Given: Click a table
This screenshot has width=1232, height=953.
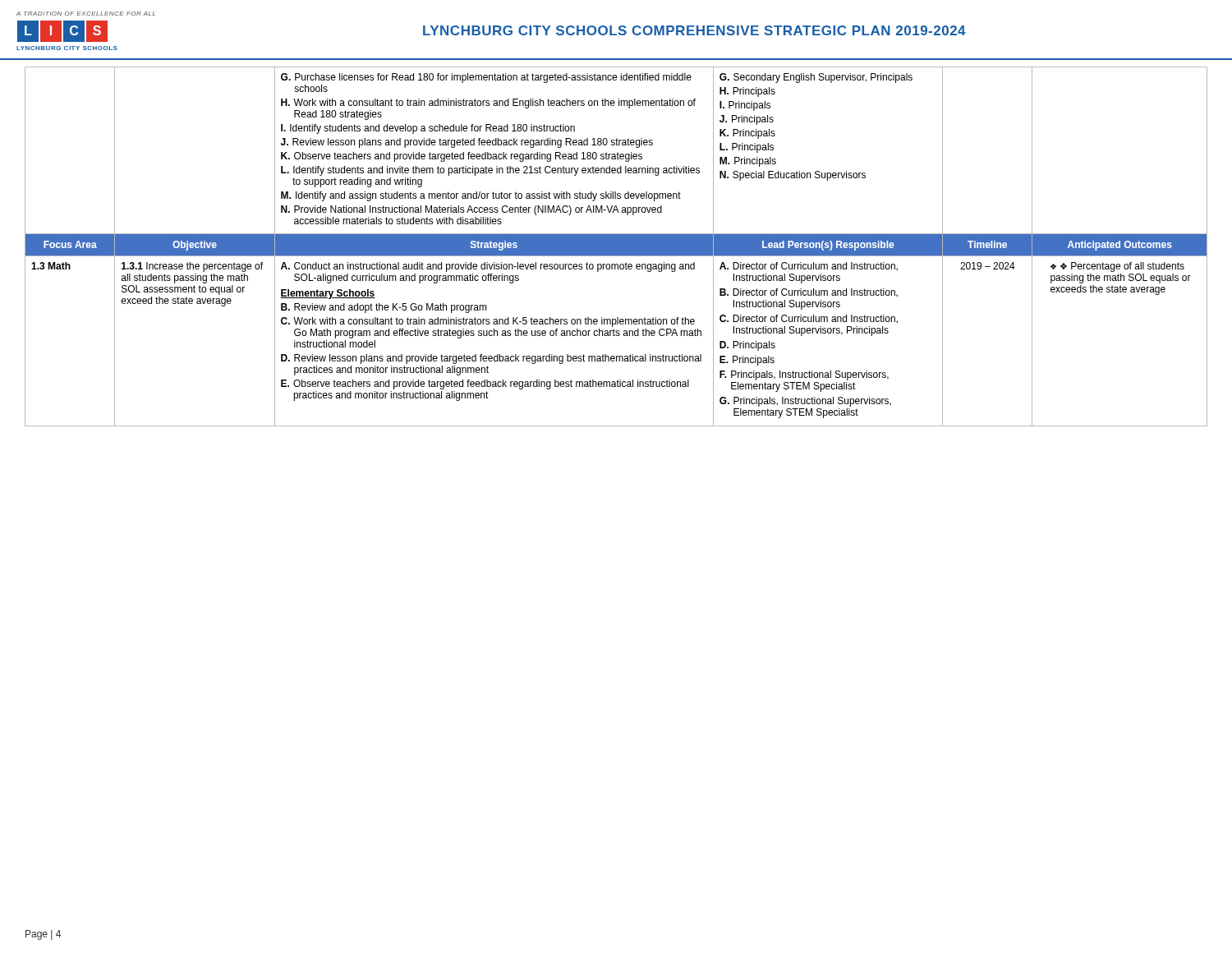Looking at the screenshot, I should point(616,246).
